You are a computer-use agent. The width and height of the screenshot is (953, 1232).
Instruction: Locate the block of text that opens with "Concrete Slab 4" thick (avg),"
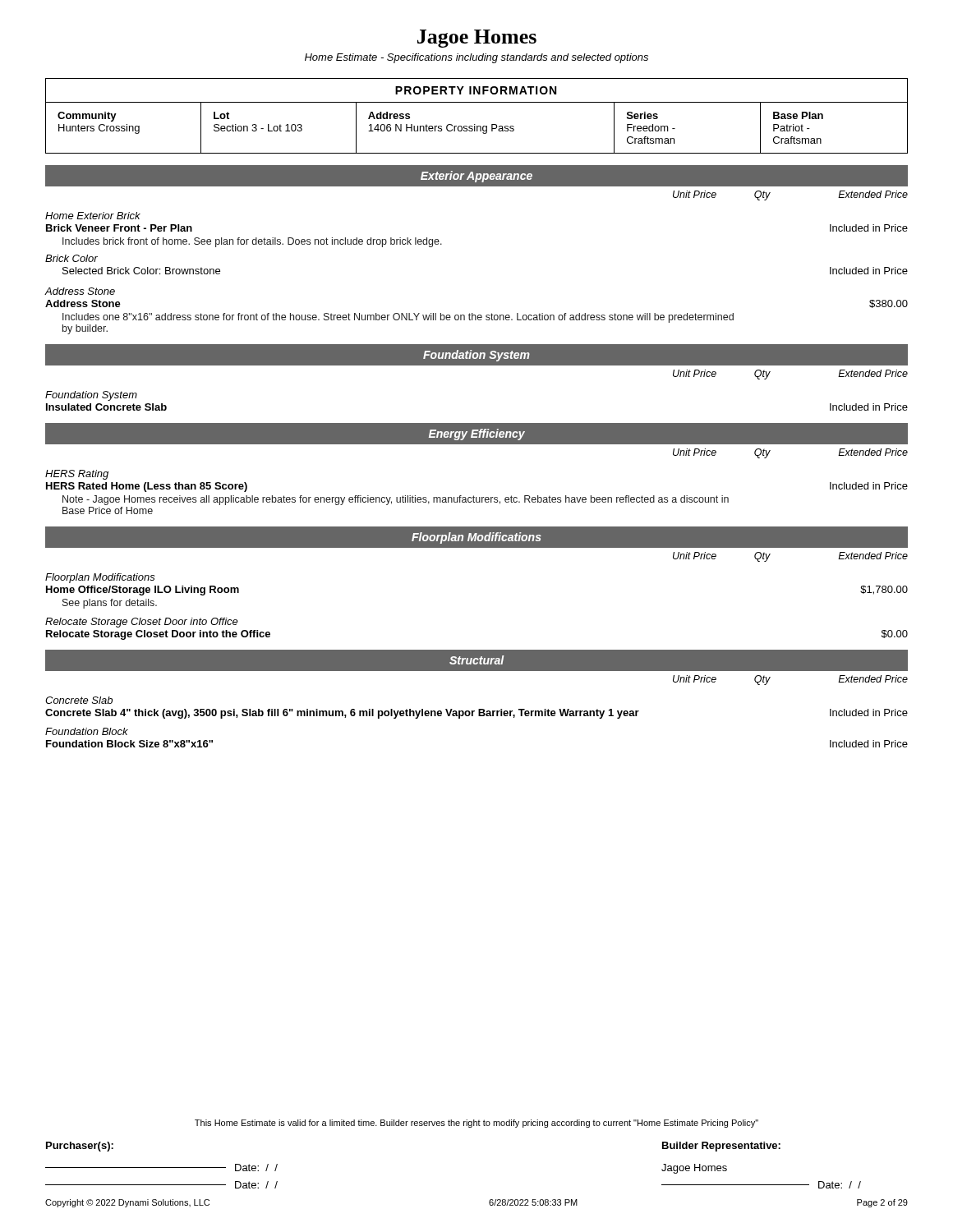[342, 712]
